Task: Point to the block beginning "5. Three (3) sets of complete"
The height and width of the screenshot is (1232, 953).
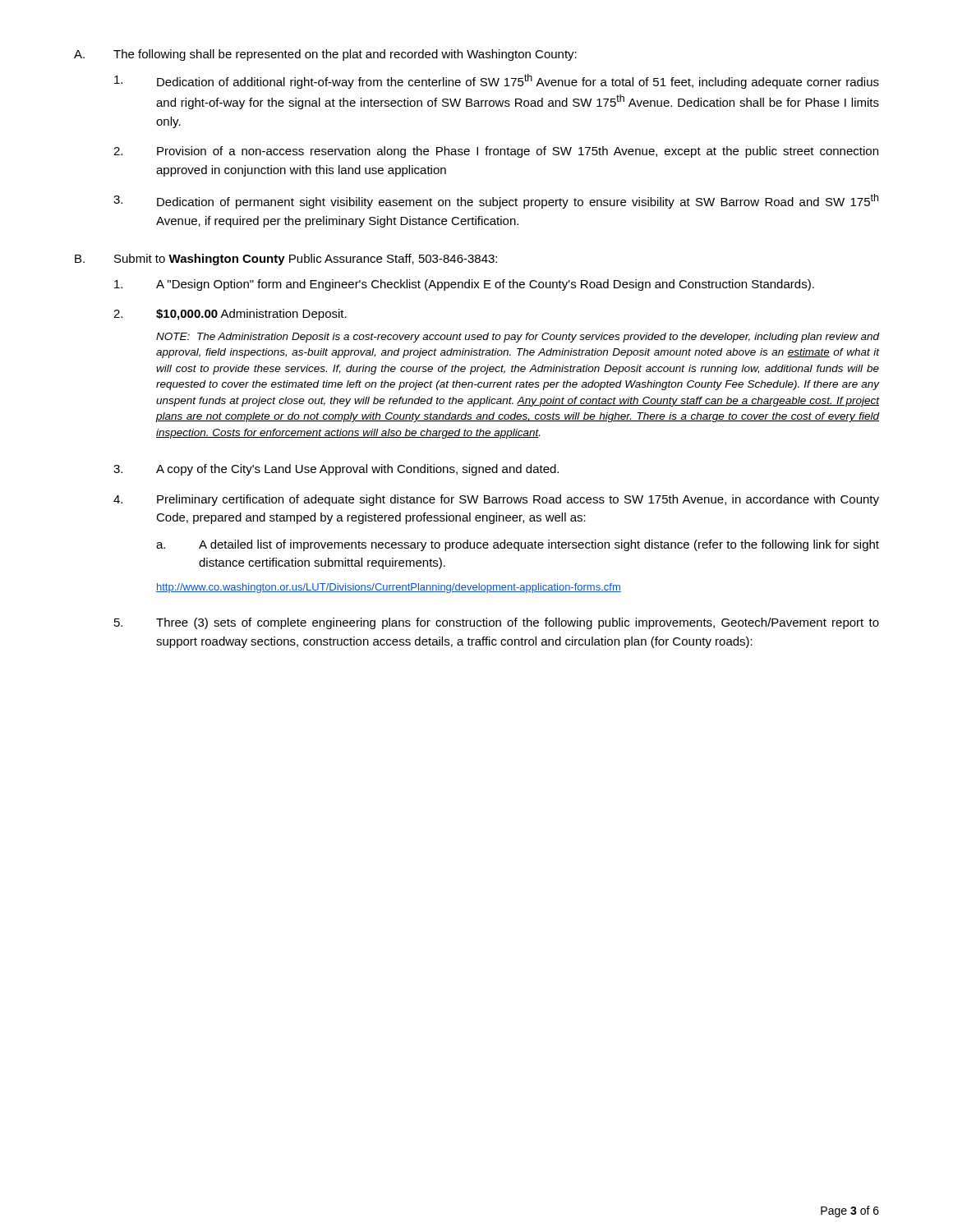Action: point(496,632)
